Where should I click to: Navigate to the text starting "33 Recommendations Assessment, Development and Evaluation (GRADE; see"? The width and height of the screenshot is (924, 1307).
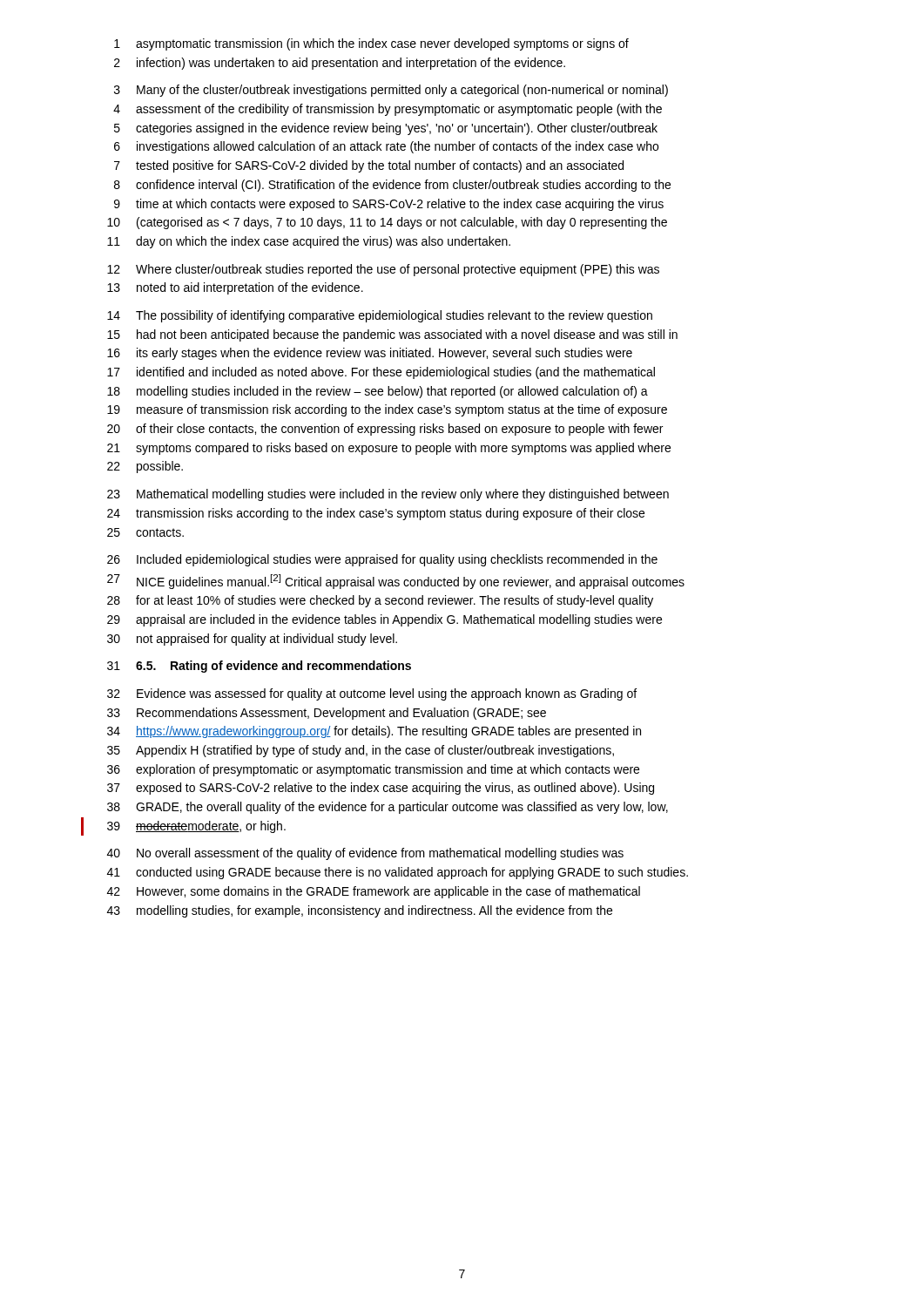tap(471, 713)
